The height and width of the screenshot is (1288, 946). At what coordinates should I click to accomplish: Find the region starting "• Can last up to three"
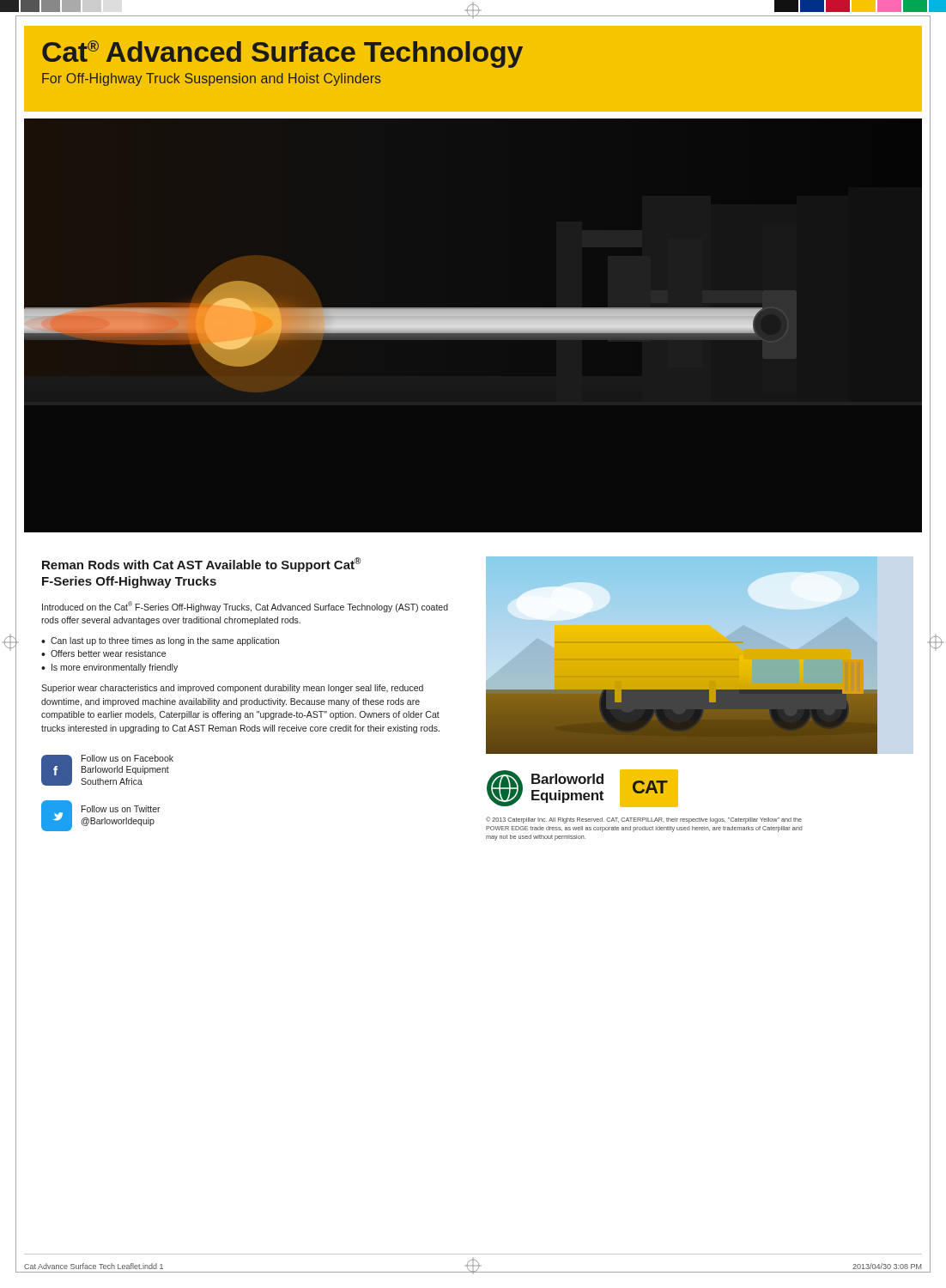coord(160,641)
